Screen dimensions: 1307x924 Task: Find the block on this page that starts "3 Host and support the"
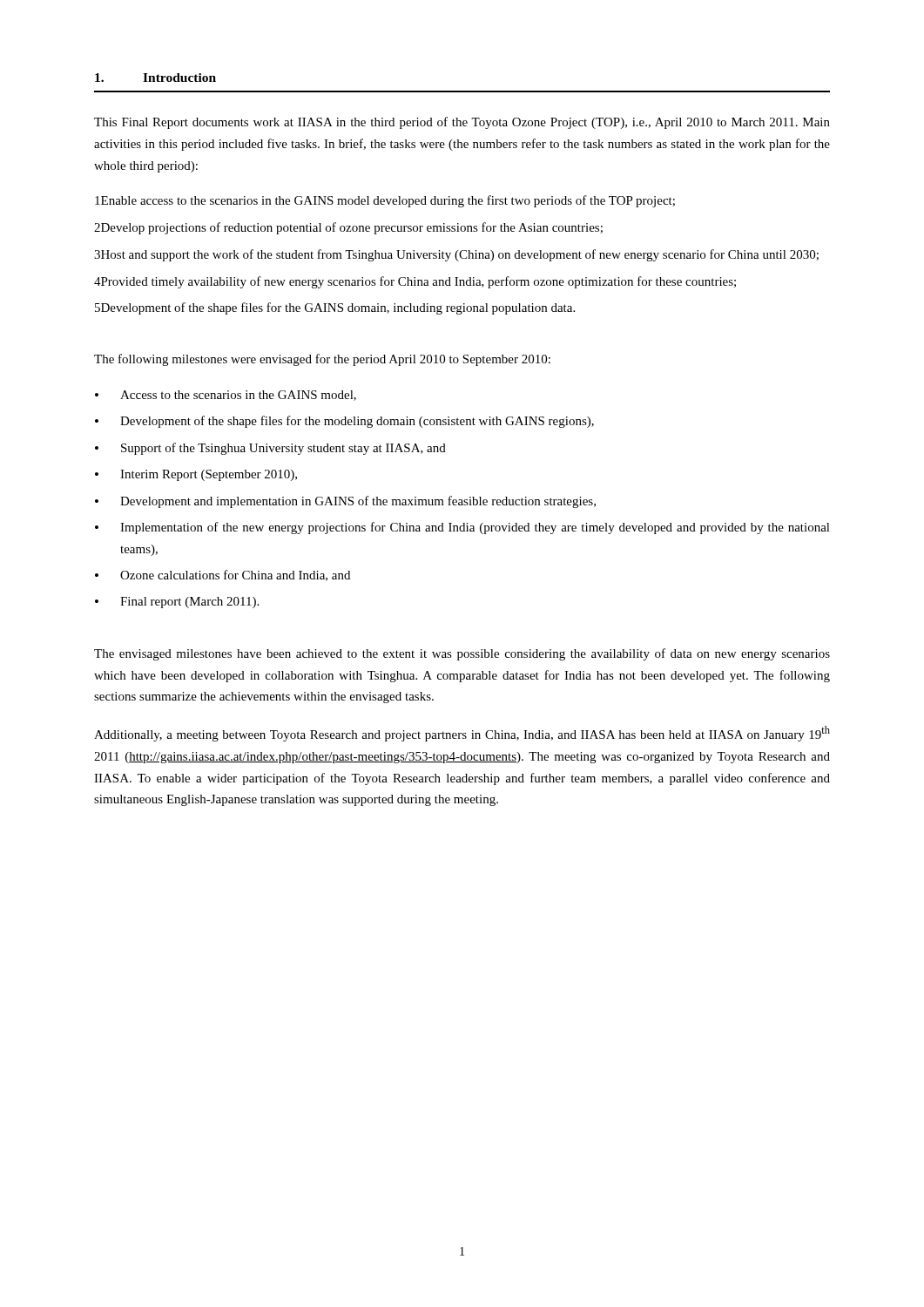(457, 255)
